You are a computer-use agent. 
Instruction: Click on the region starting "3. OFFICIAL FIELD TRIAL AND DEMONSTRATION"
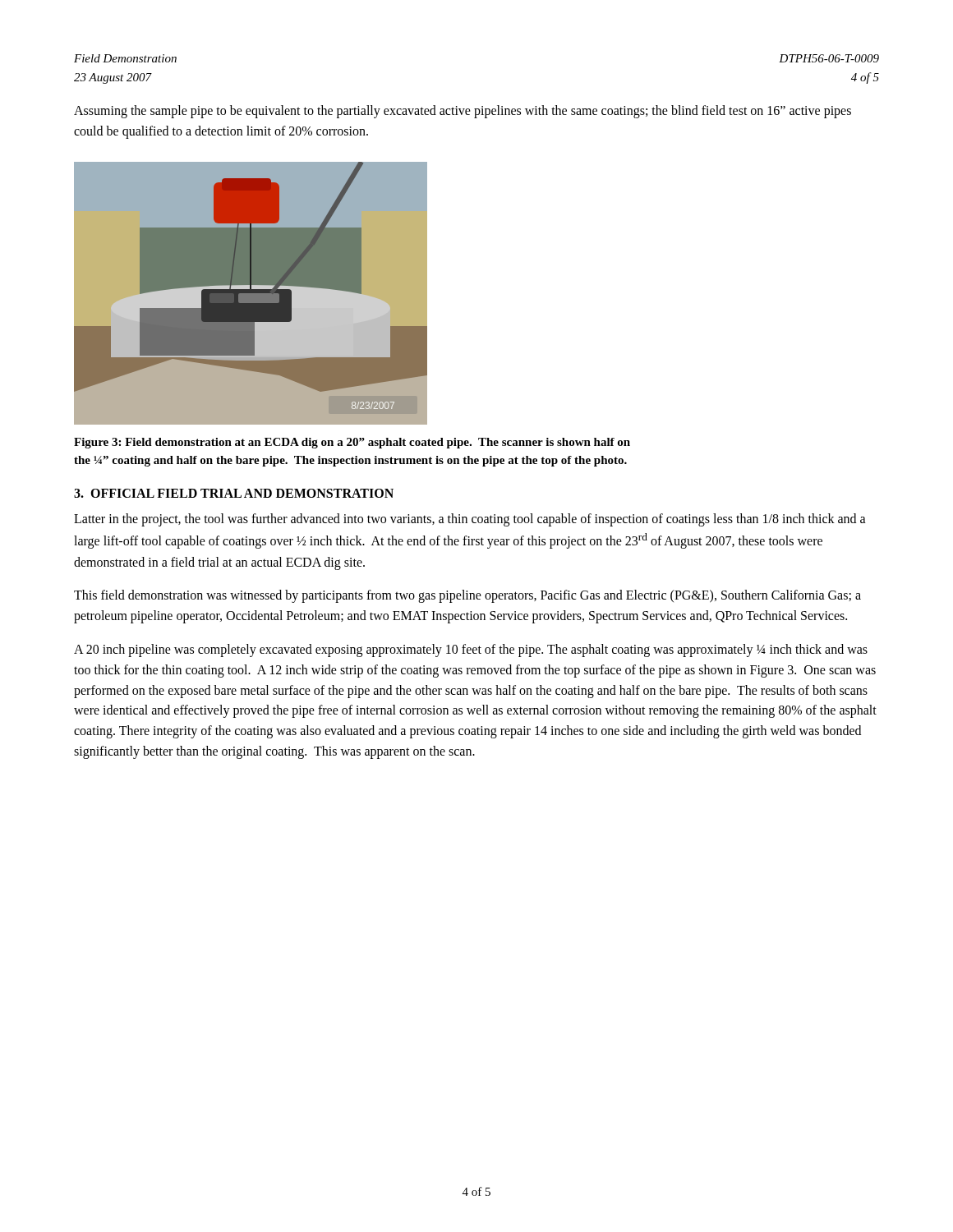point(234,493)
